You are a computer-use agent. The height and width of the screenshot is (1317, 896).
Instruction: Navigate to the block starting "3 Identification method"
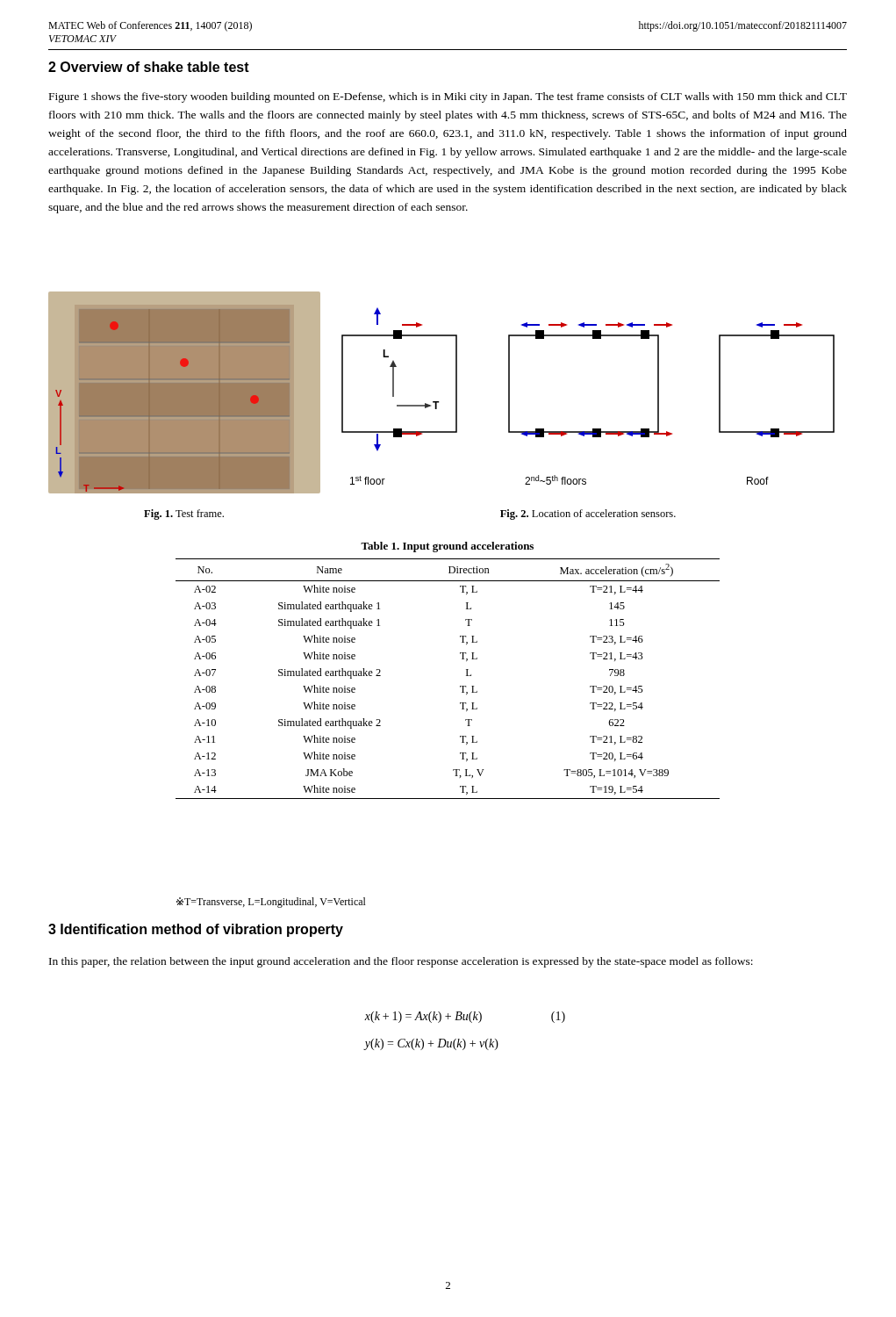coord(196,929)
